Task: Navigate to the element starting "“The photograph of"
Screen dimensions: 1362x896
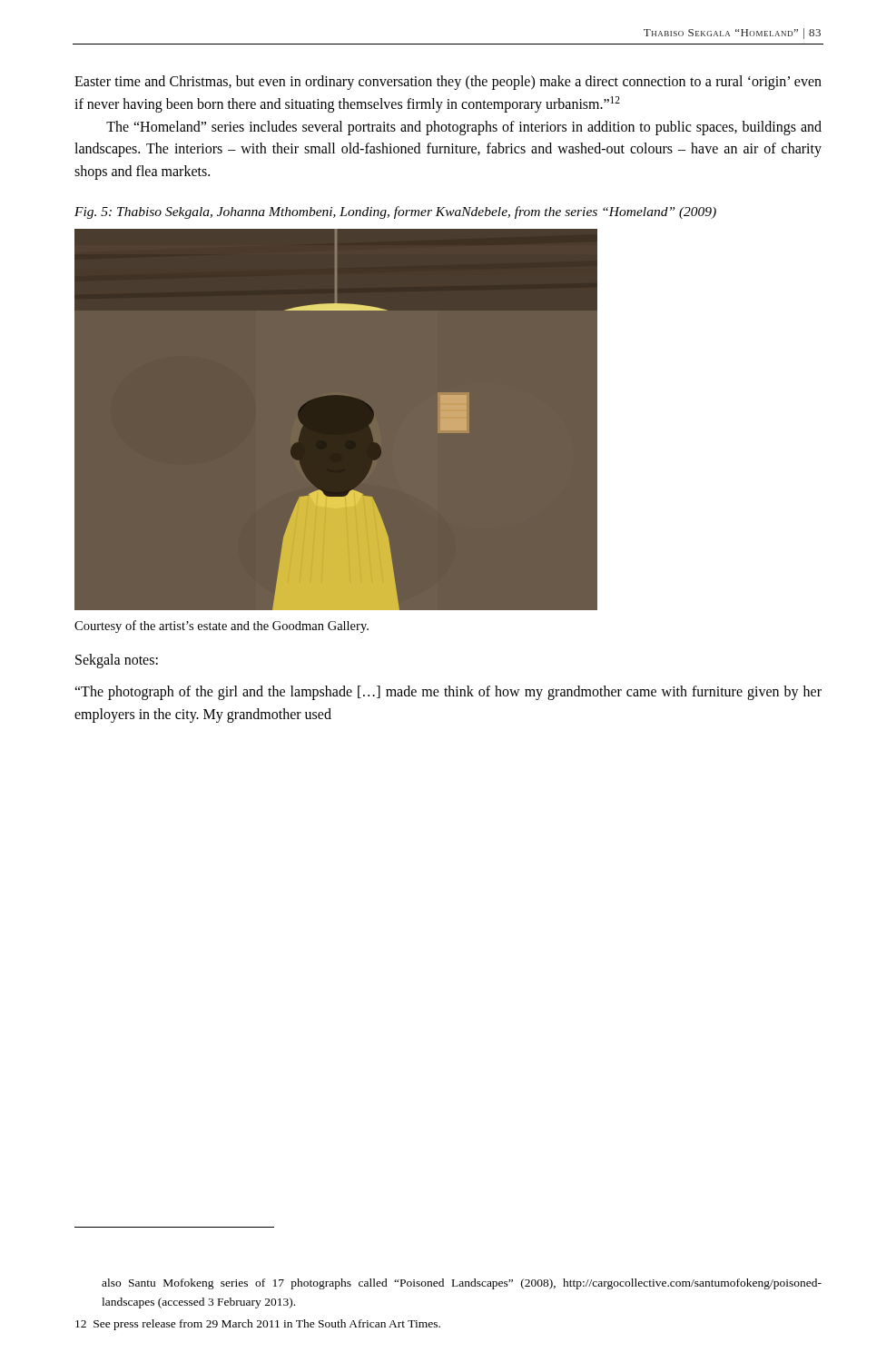Action: pyautogui.click(x=448, y=702)
